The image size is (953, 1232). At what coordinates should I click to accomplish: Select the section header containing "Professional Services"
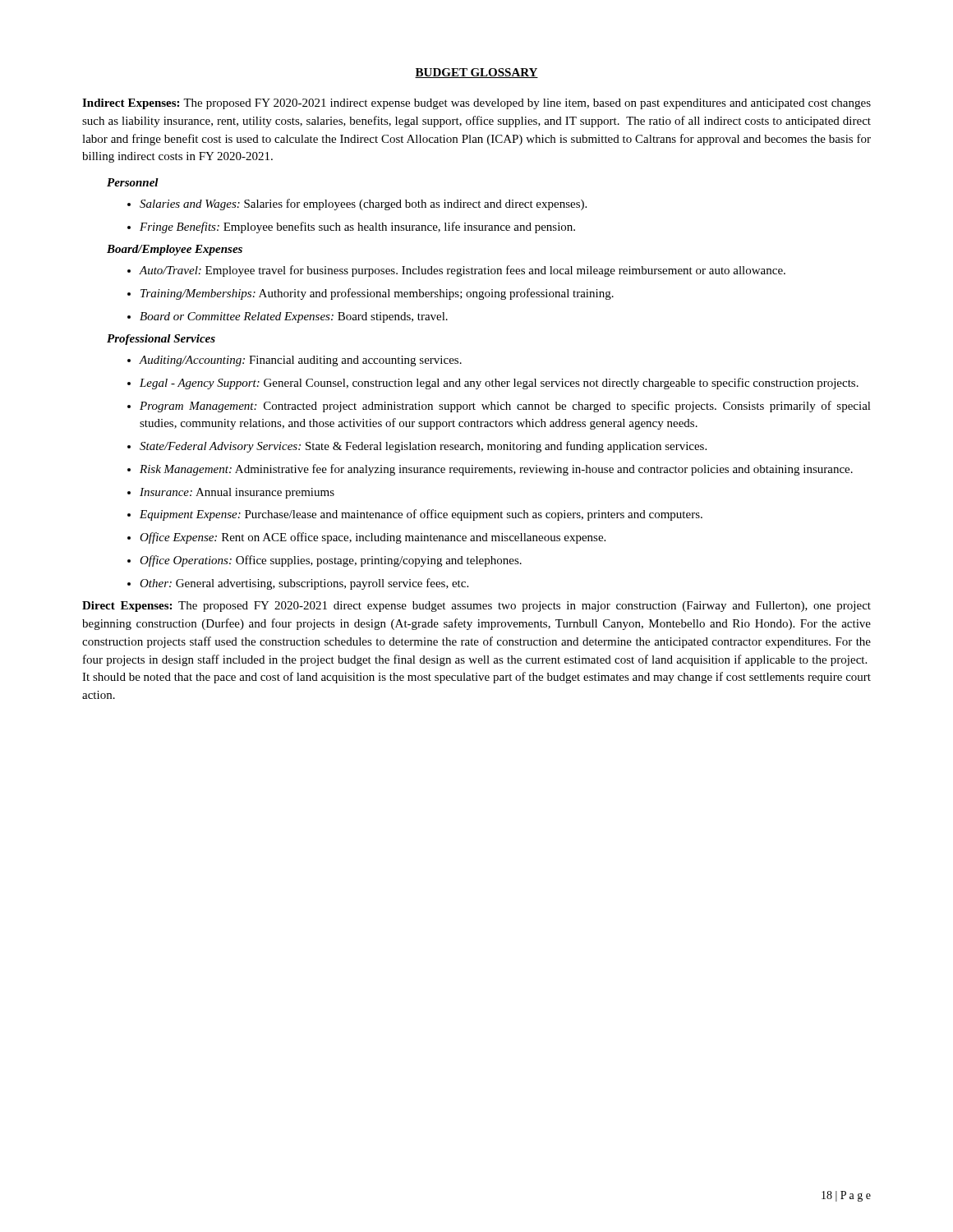point(161,339)
